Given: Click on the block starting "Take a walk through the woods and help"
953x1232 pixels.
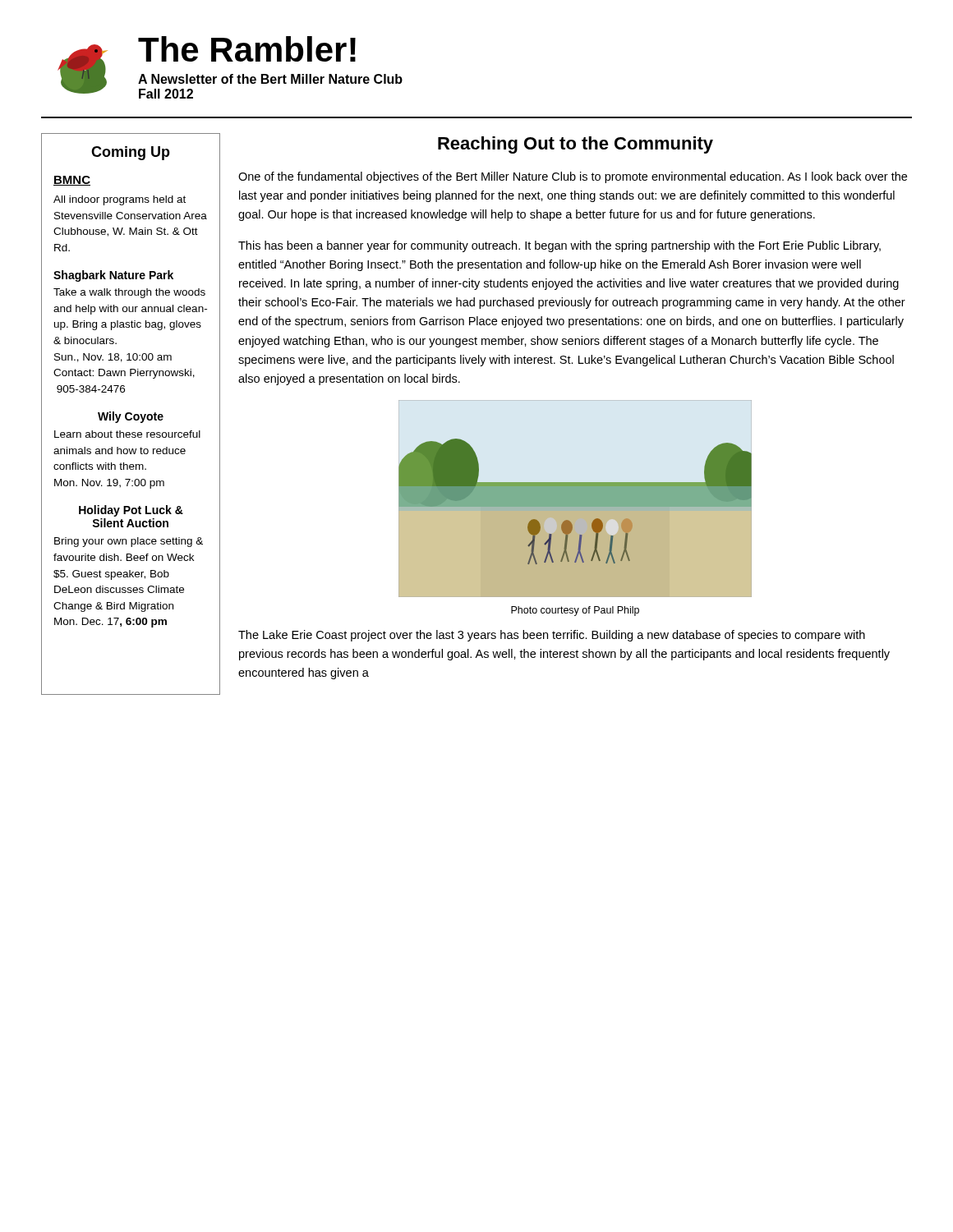Looking at the screenshot, I should (x=129, y=293).
